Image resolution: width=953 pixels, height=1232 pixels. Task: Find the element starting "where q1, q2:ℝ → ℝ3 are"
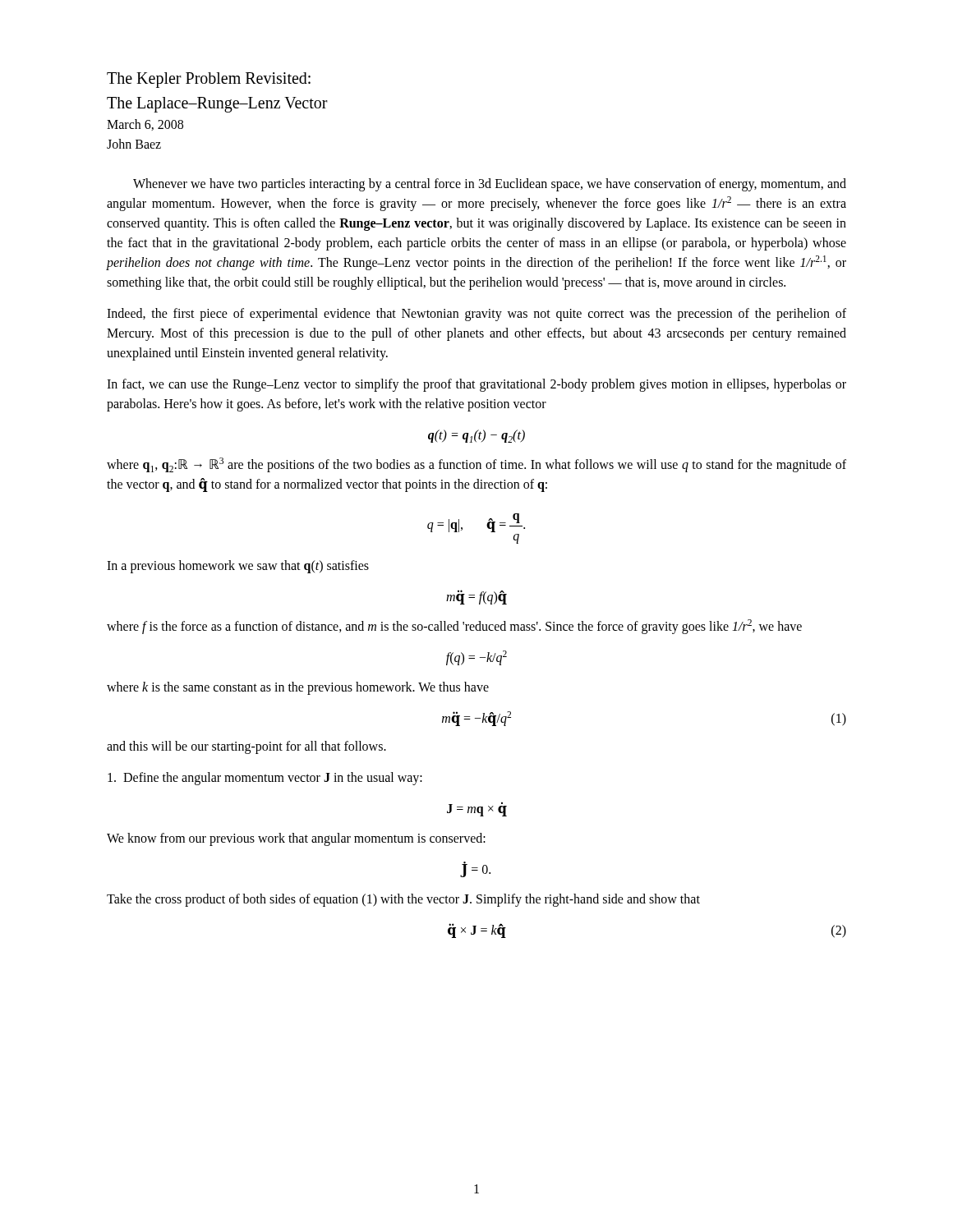pyautogui.click(x=476, y=475)
